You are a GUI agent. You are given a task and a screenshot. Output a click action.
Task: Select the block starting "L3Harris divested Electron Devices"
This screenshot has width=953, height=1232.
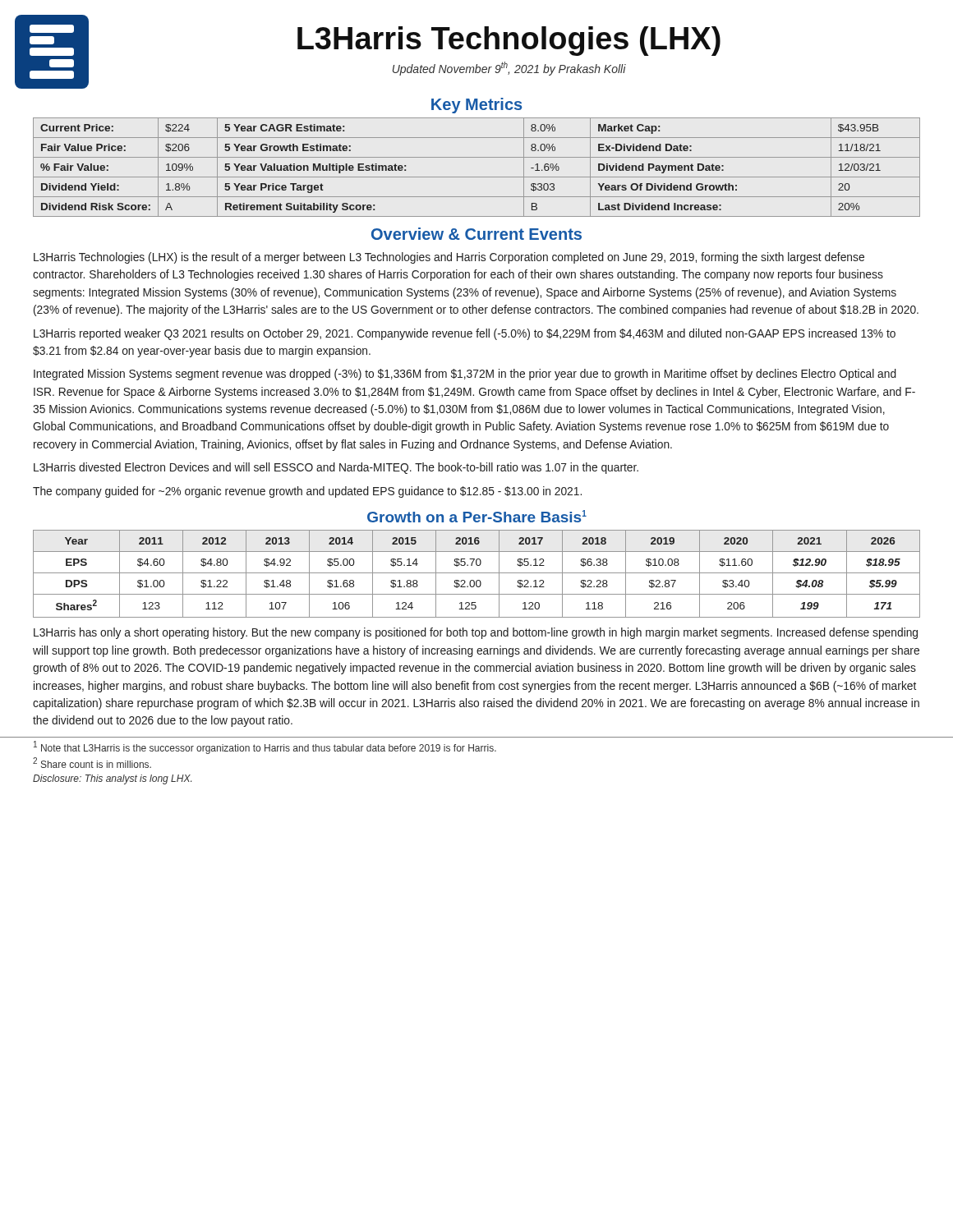coord(336,468)
